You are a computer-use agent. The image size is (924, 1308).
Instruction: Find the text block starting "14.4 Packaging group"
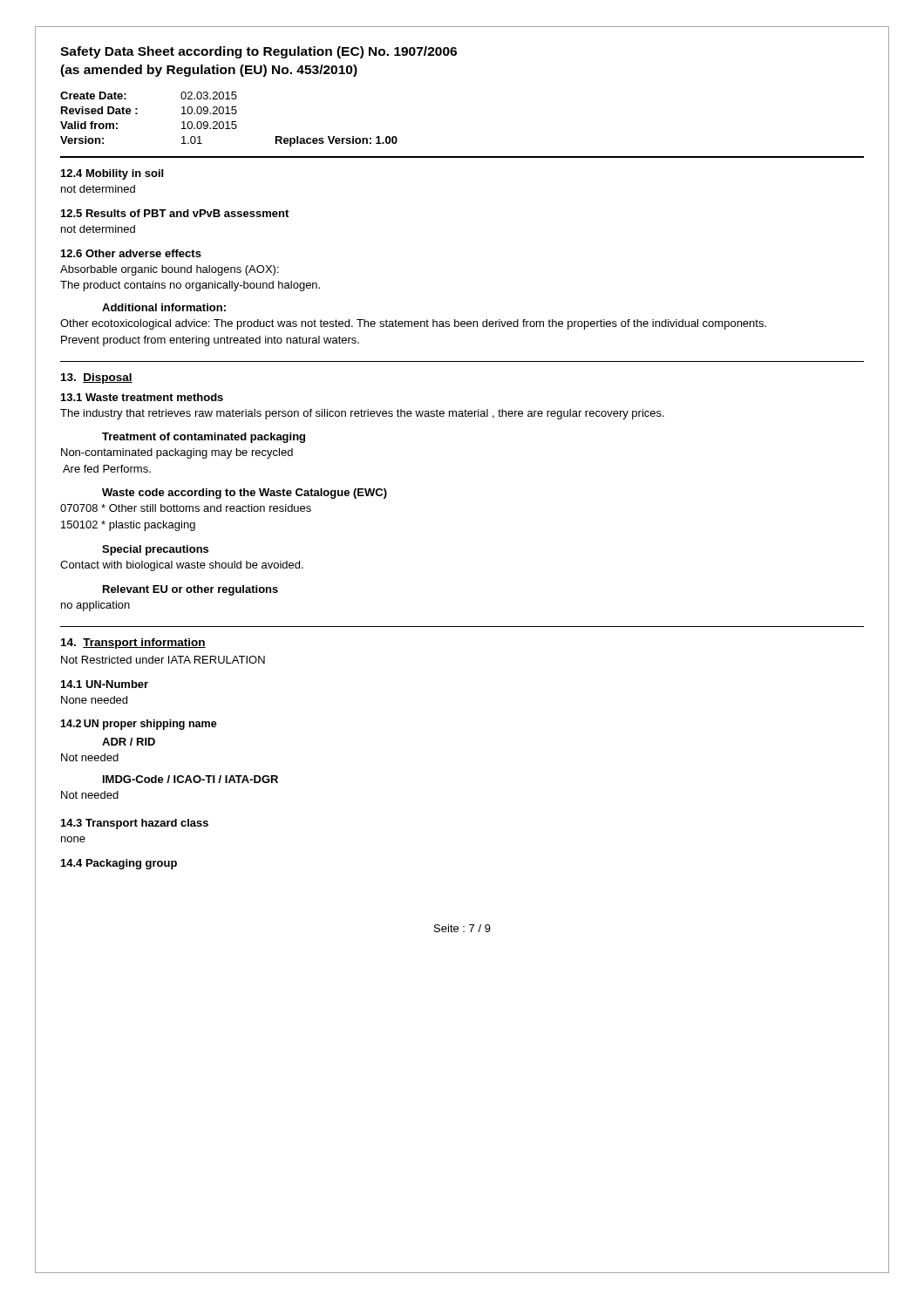point(119,863)
